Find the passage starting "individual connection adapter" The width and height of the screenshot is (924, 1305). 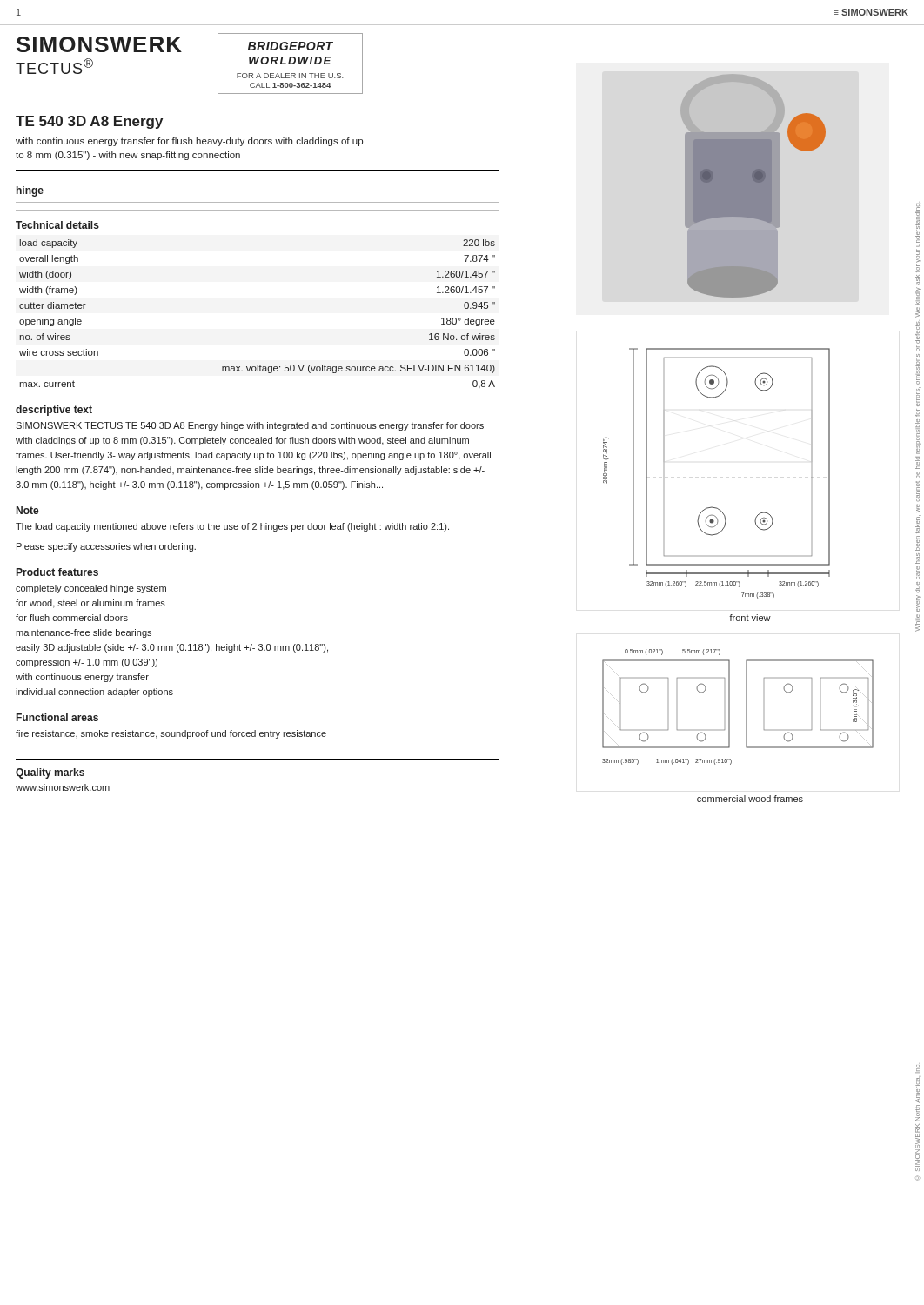point(94,692)
